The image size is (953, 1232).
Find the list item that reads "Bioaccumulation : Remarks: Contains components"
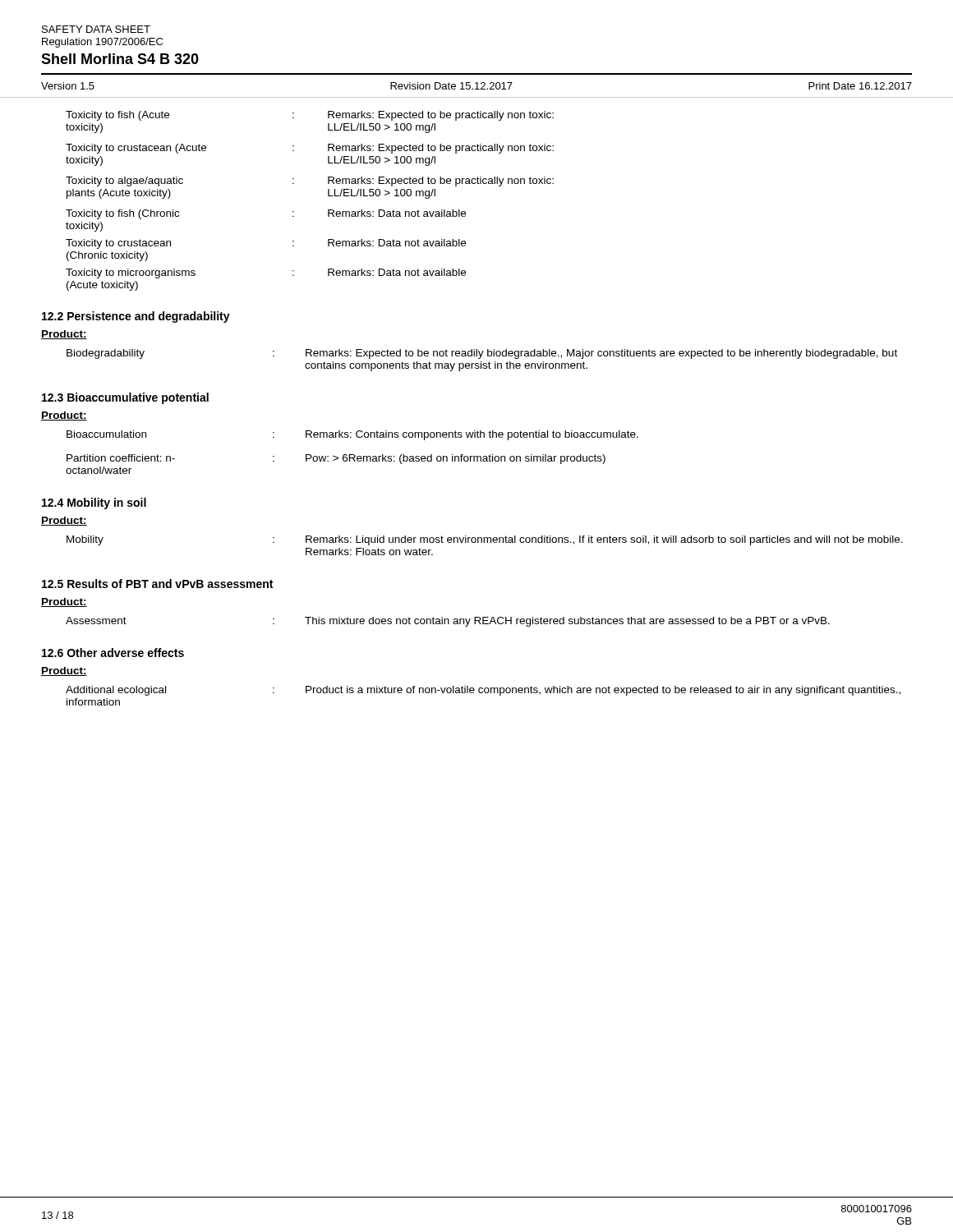click(x=476, y=434)
